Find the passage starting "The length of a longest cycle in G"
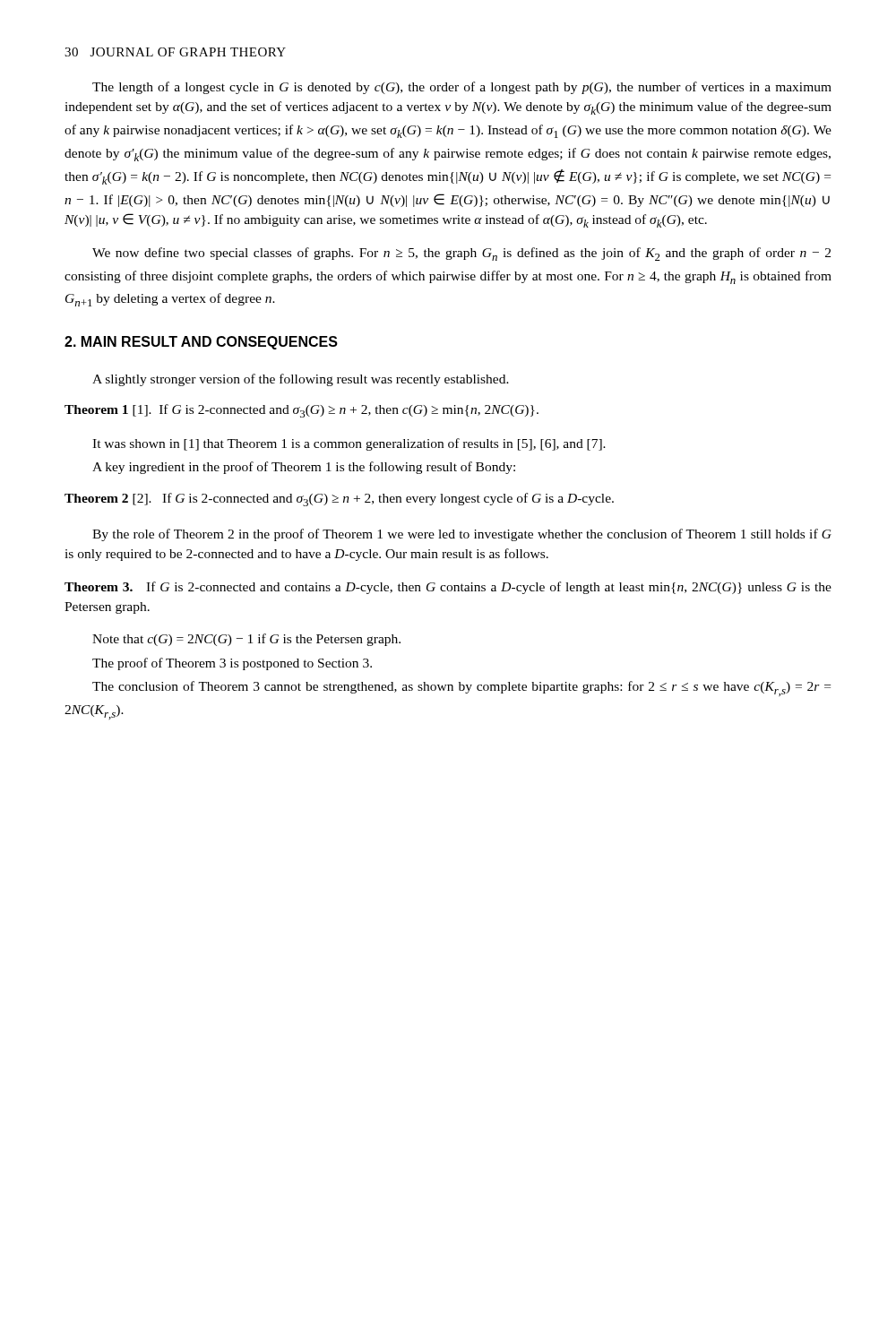The height and width of the screenshot is (1344, 896). click(x=448, y=154)
